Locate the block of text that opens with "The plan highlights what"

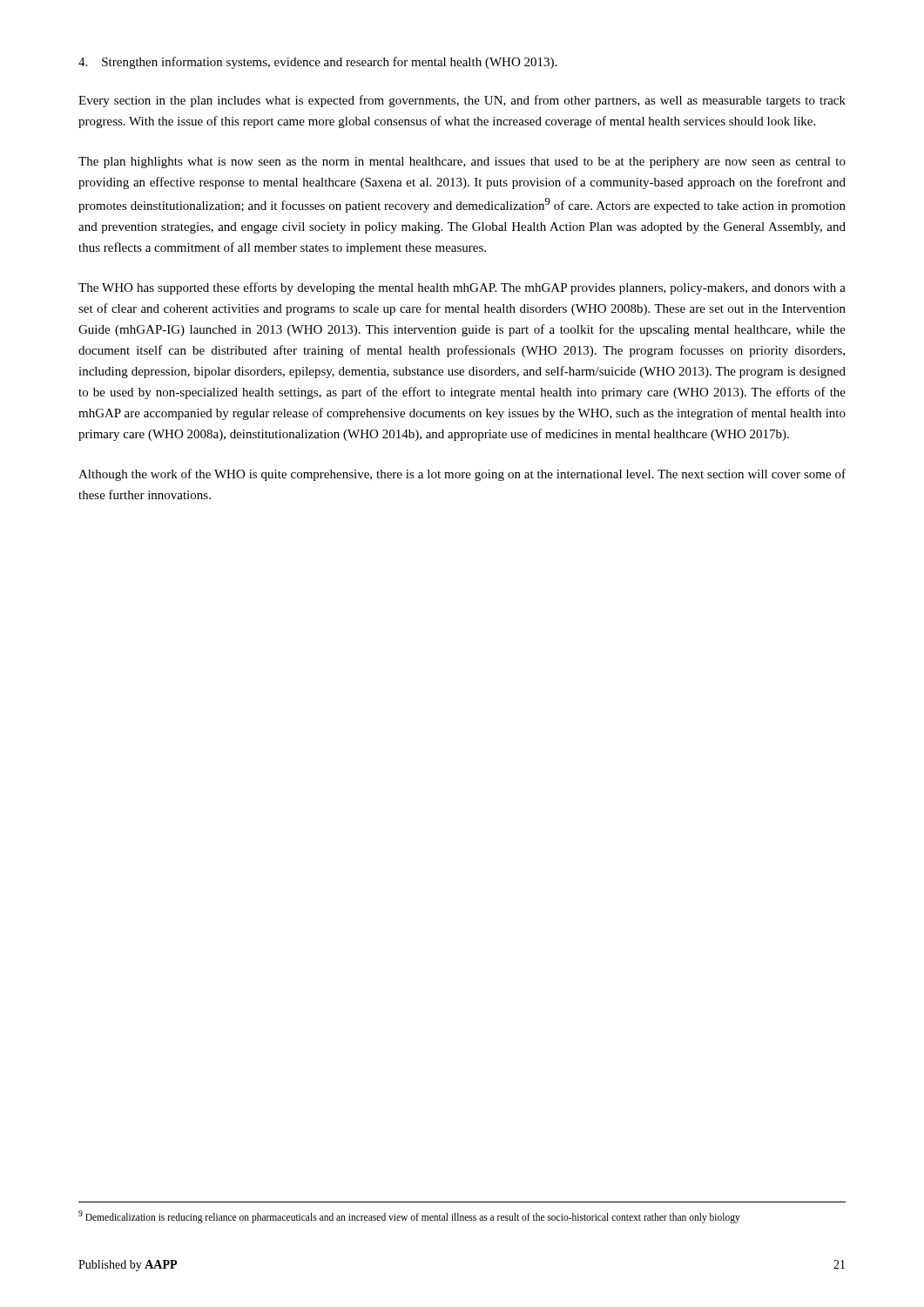(x=462, y=204)
